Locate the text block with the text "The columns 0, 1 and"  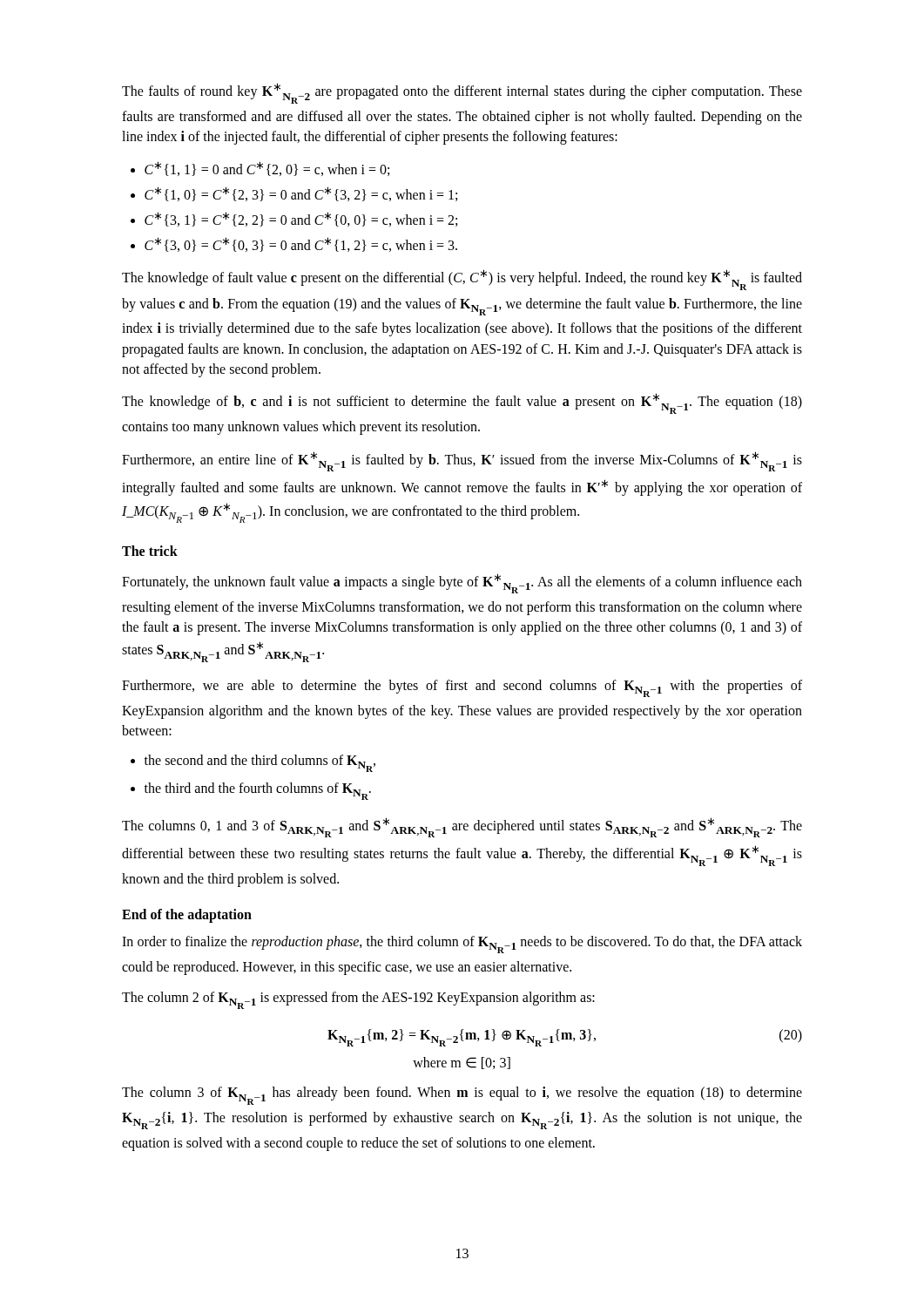[462, 851]
